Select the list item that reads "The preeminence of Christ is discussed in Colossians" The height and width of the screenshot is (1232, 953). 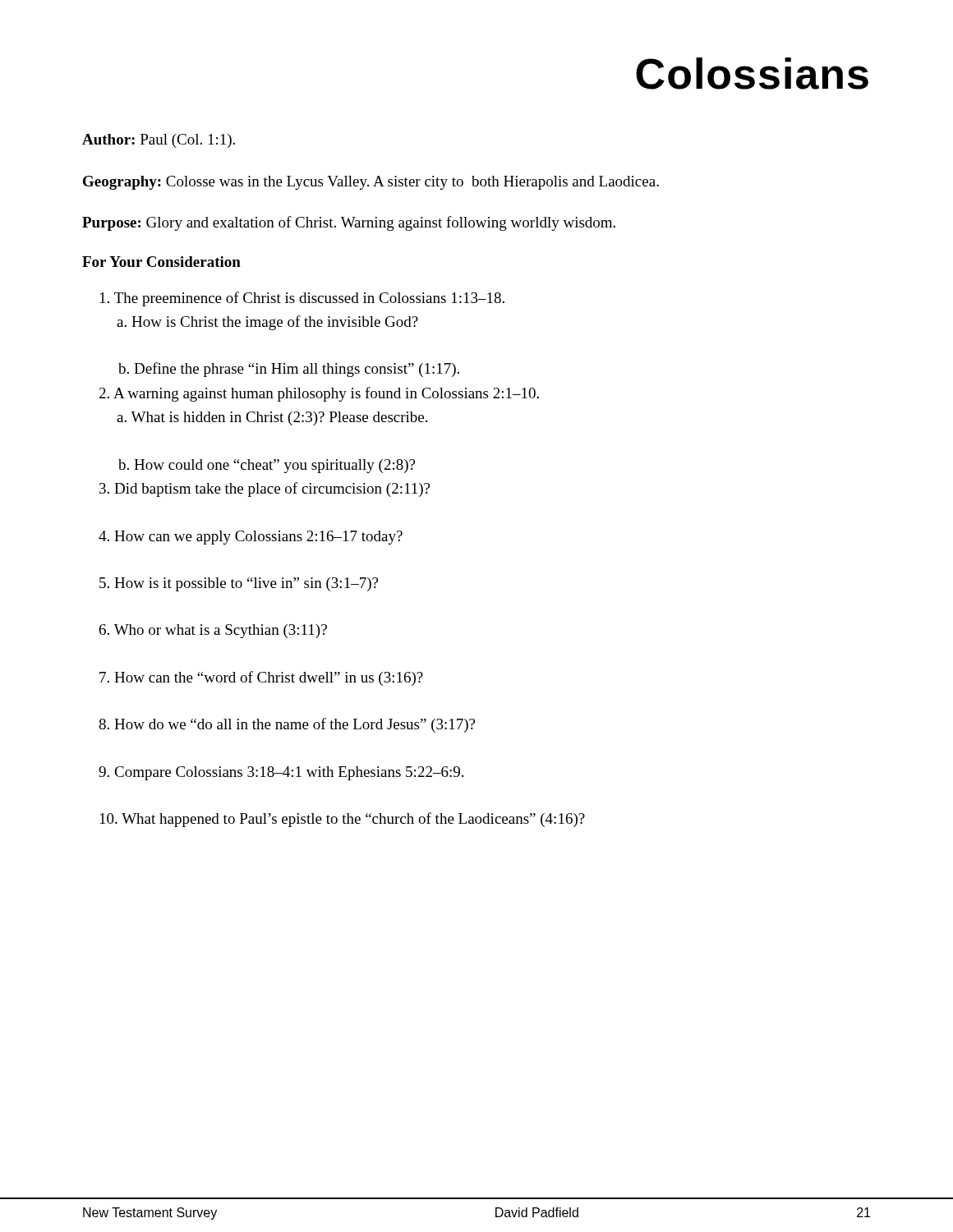[302, 309]
